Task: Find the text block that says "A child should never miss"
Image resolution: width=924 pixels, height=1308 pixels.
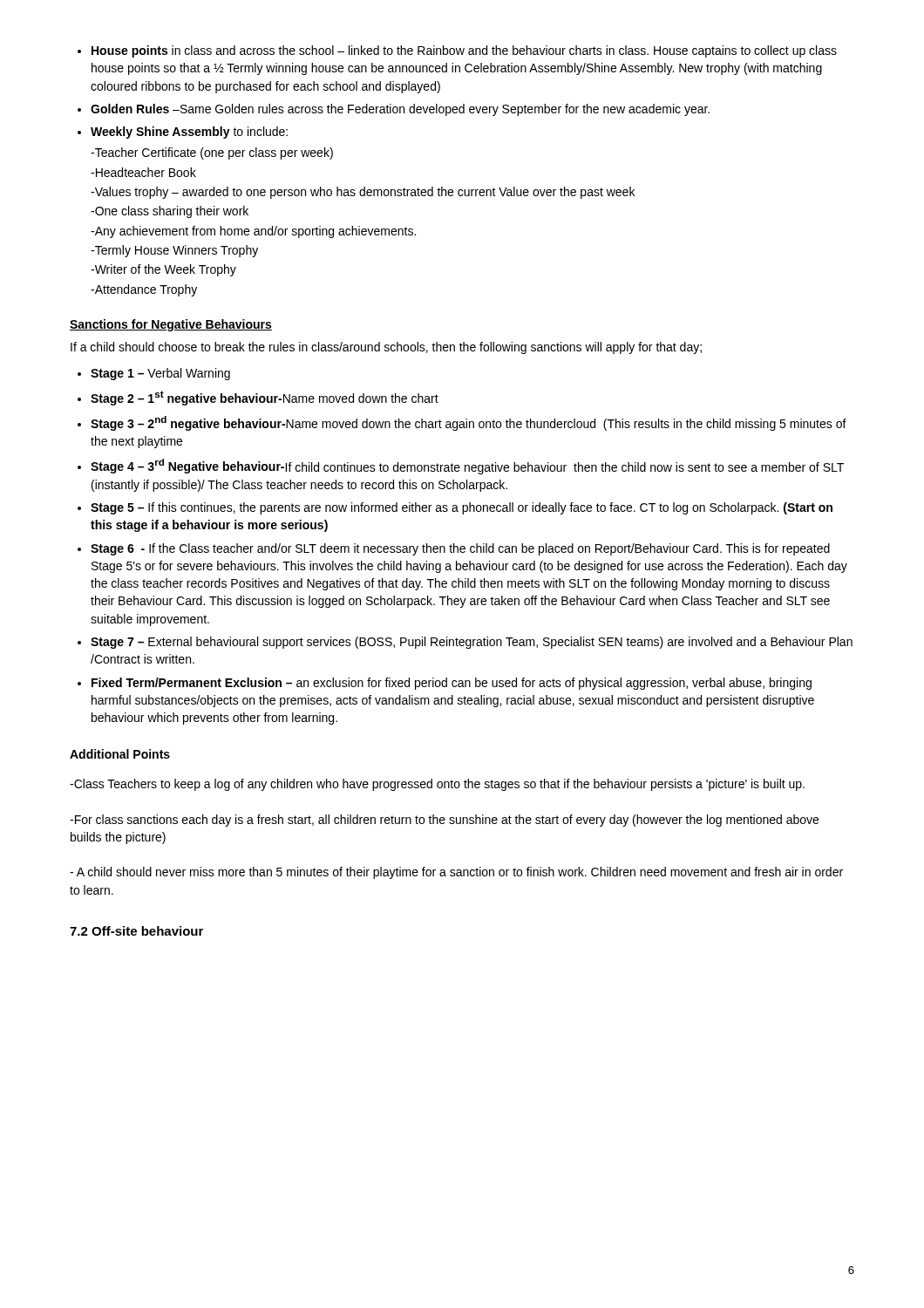Action: tap(456, 881)
